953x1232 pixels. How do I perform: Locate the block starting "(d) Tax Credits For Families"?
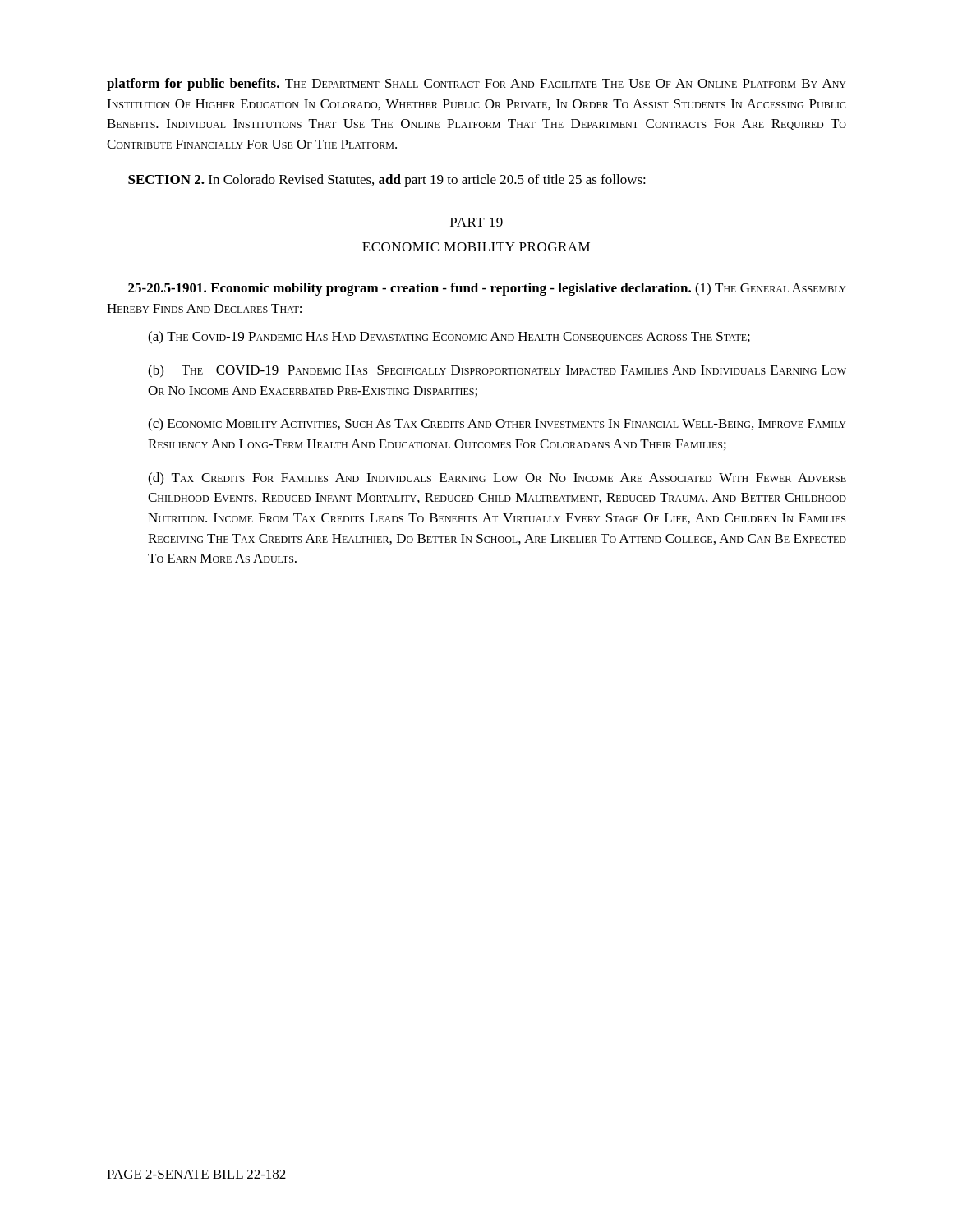click(x=497, y=518)
